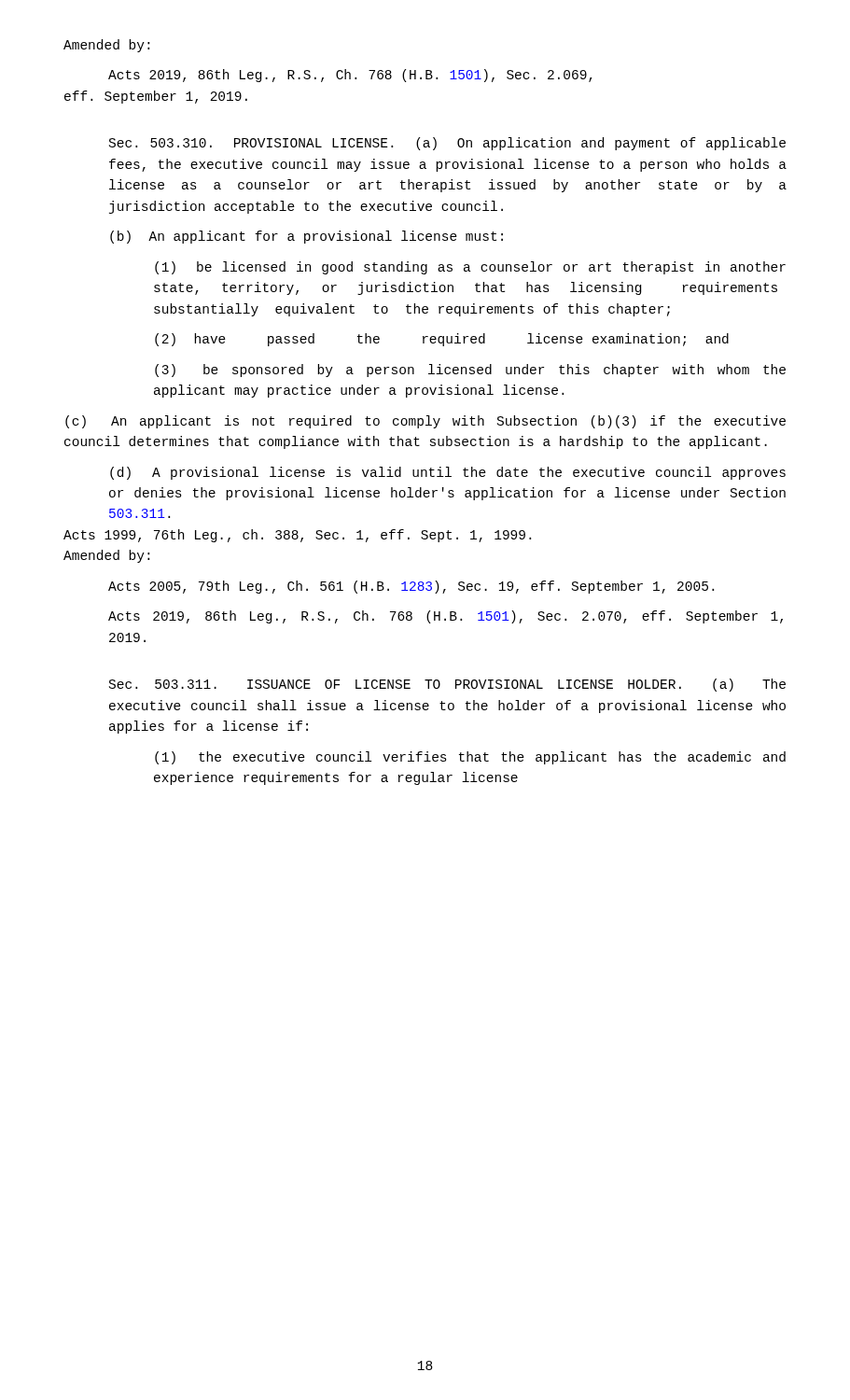
Task: Find the block on this page that starts "Acts 1999, 76th Leg.,"
Action: pos(299,536)
